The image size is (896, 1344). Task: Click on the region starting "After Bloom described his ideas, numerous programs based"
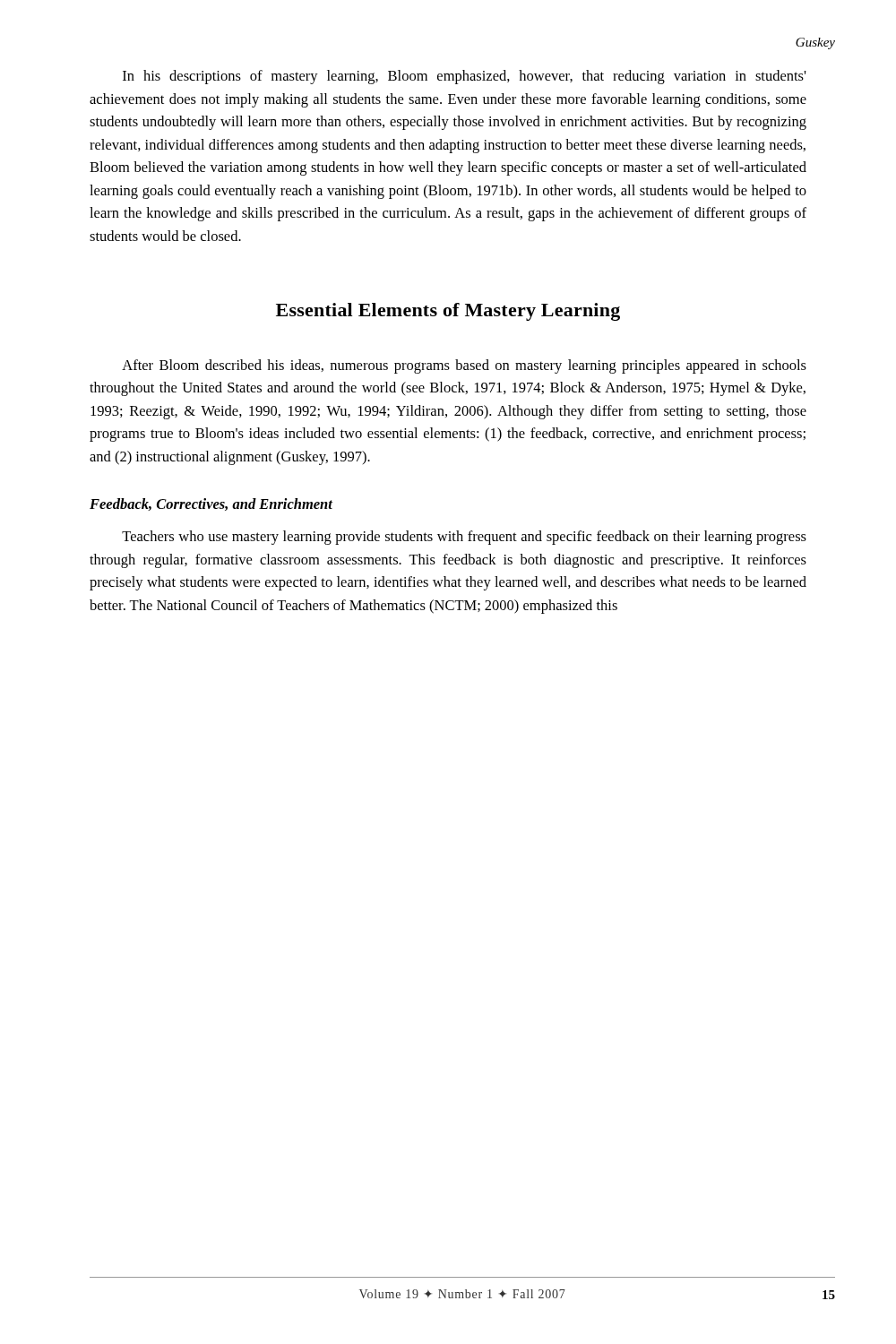point(448,411)
